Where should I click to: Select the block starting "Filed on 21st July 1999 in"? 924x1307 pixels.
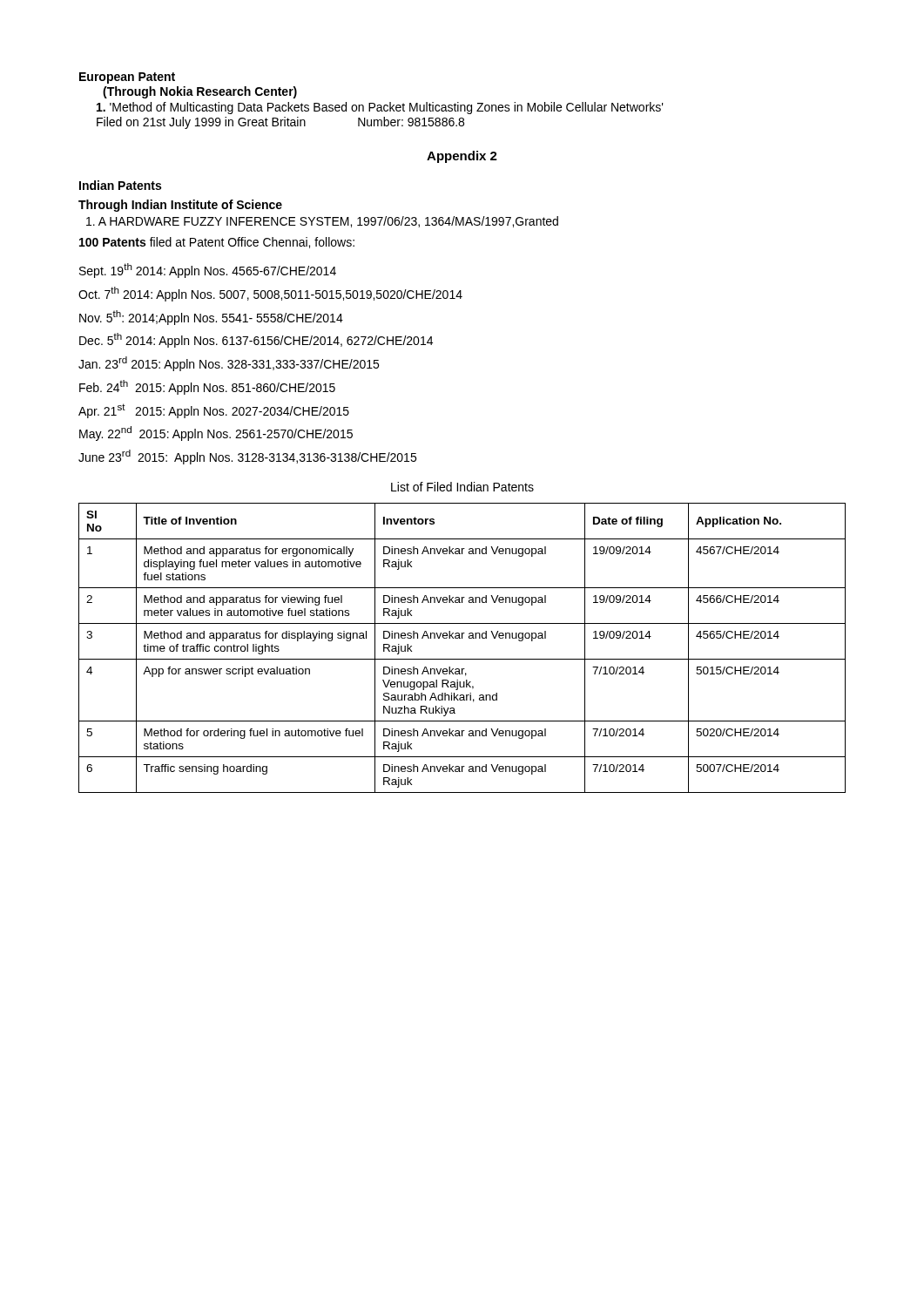280,122
